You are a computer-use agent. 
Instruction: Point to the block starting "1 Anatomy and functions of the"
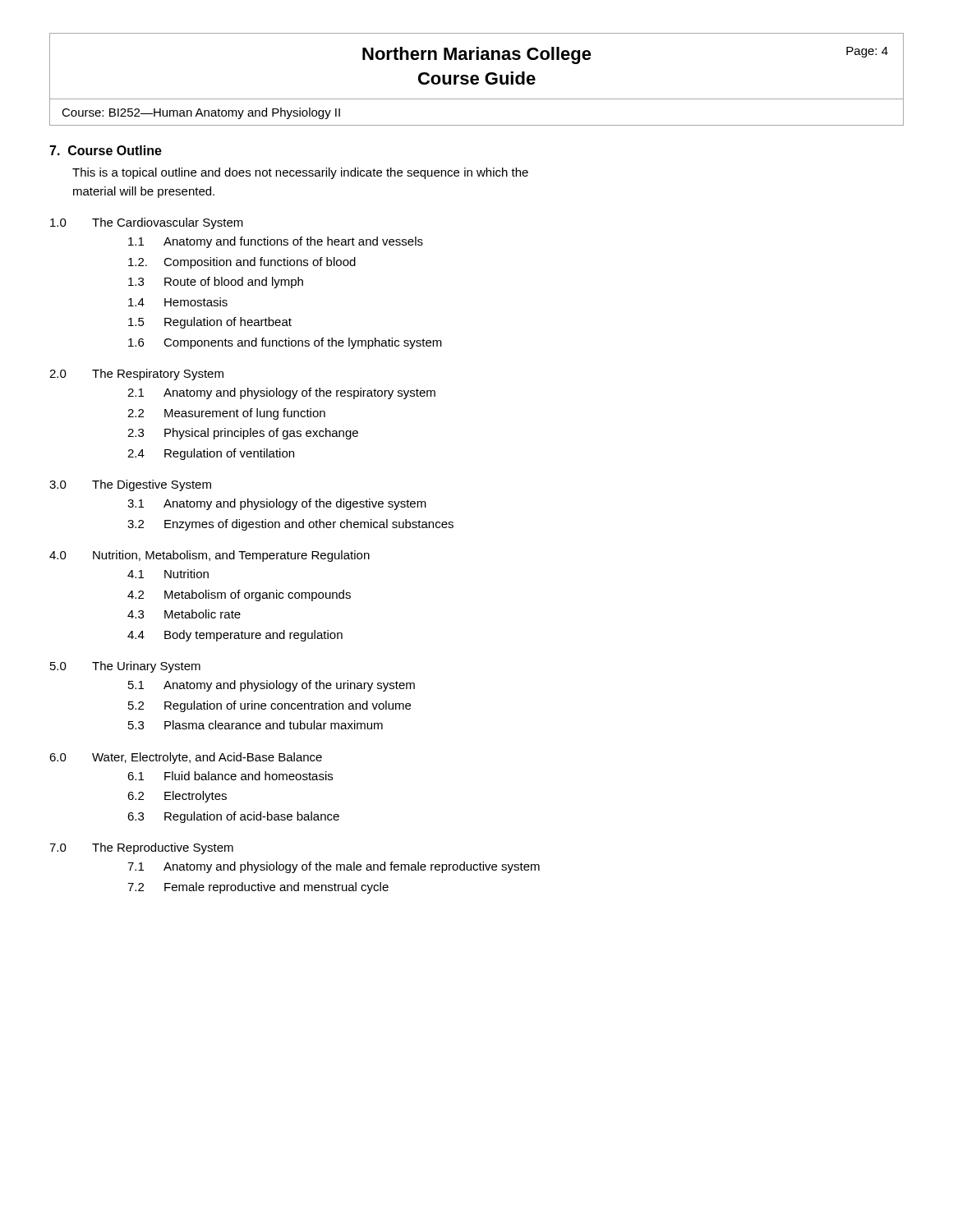pyautogui.click(x=275, y=242)
